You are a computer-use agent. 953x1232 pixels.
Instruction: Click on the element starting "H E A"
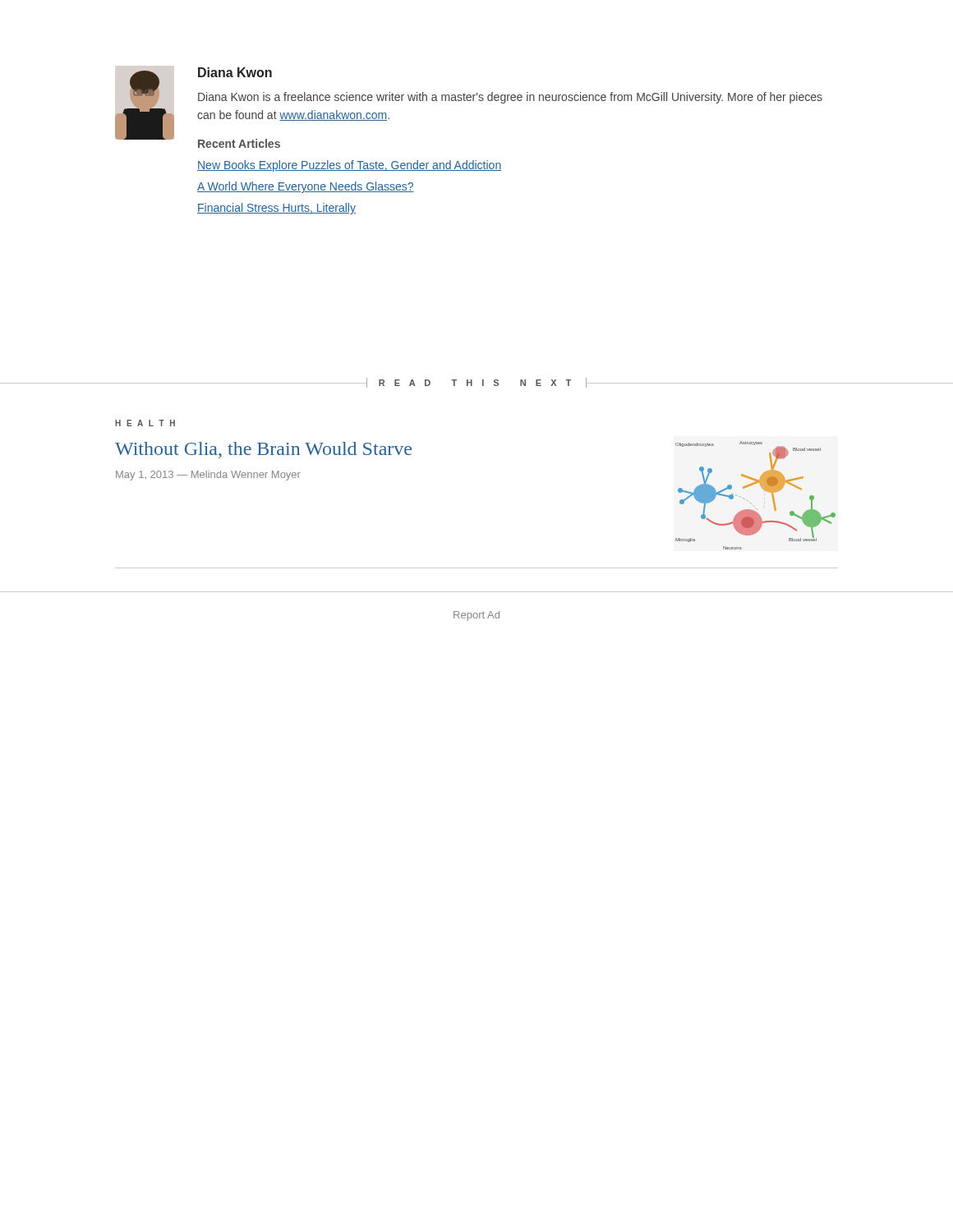coord(146,423)
